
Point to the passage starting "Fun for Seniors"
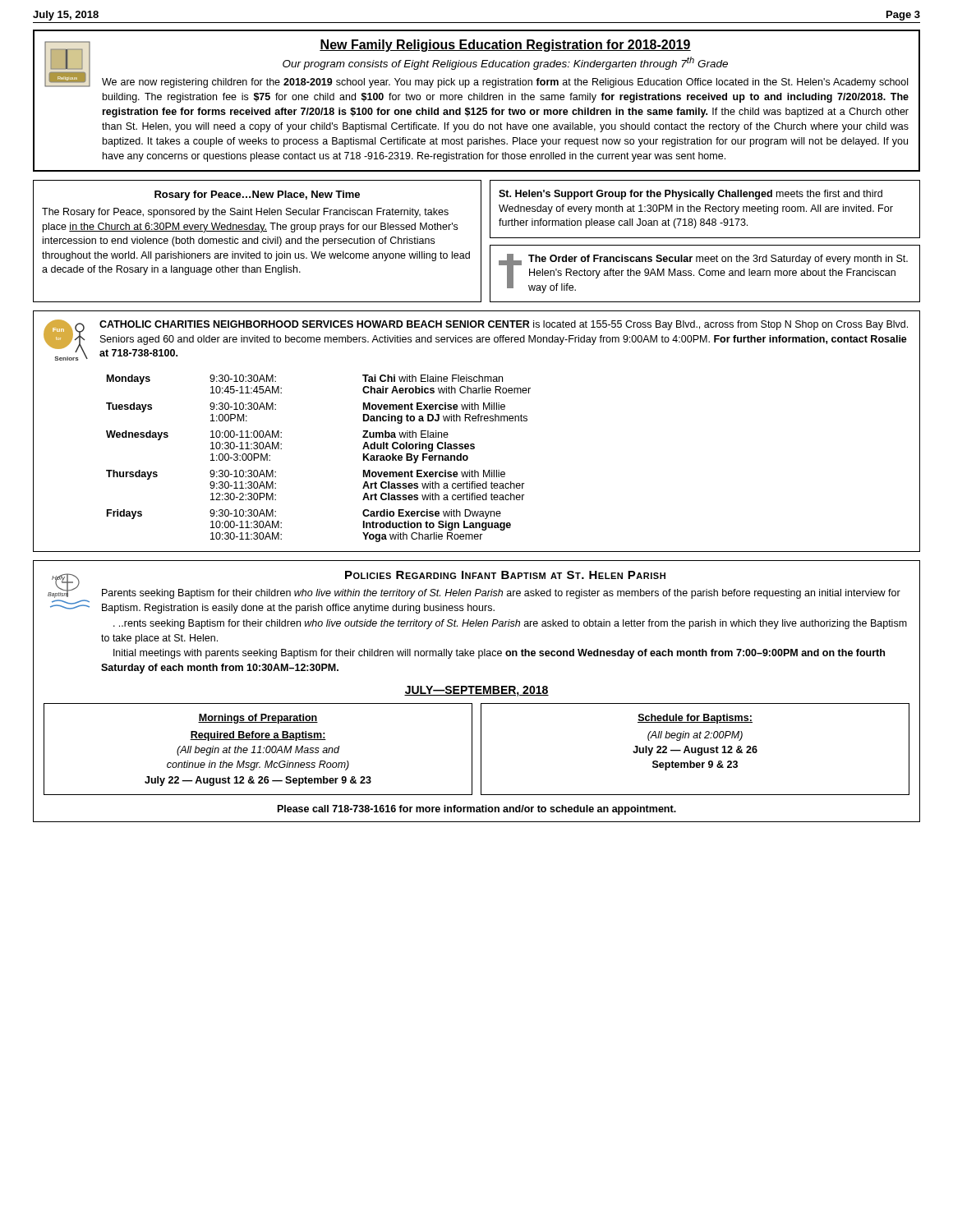click(x=476, y=431)
